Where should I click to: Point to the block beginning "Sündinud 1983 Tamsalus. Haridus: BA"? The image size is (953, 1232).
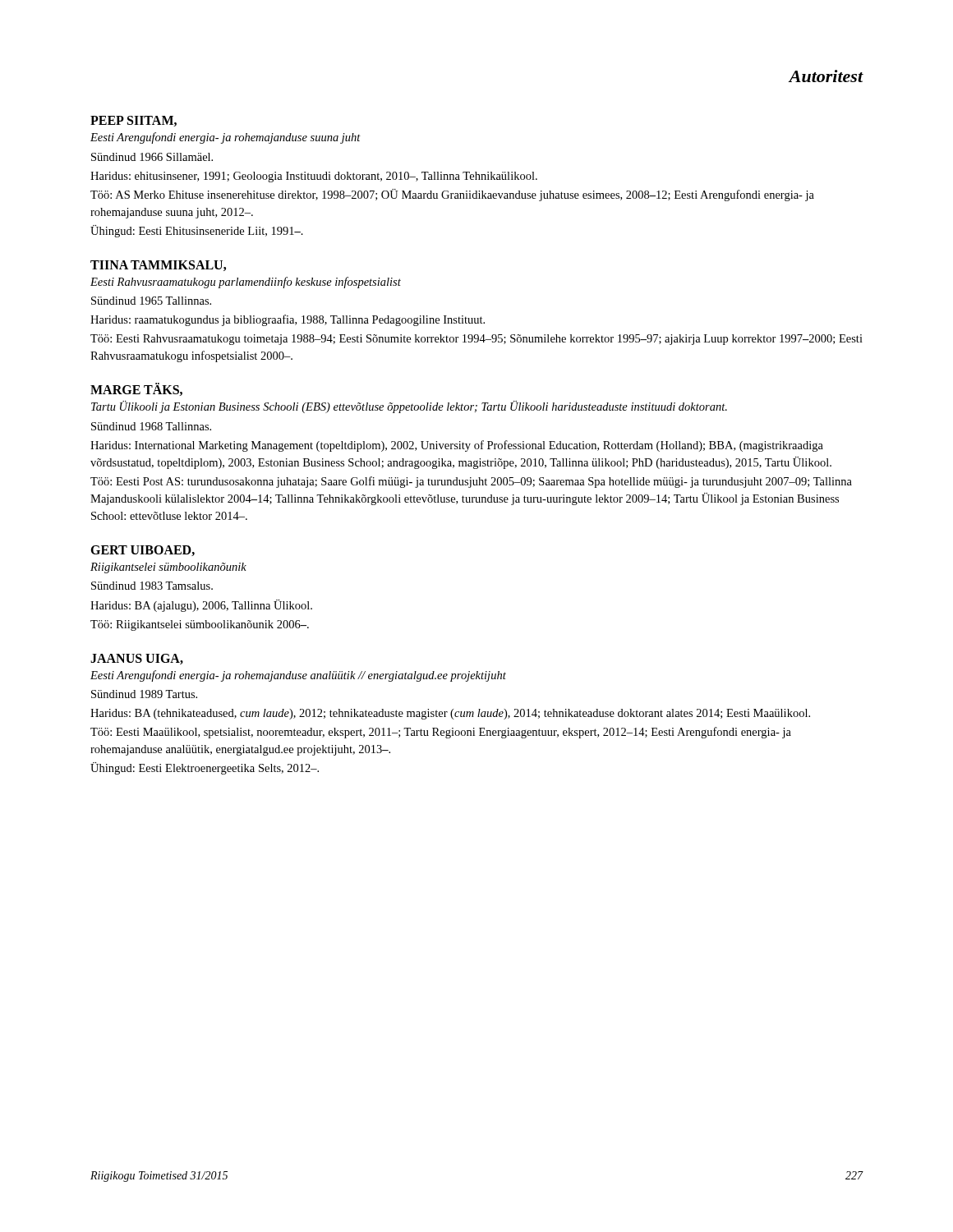152,586
